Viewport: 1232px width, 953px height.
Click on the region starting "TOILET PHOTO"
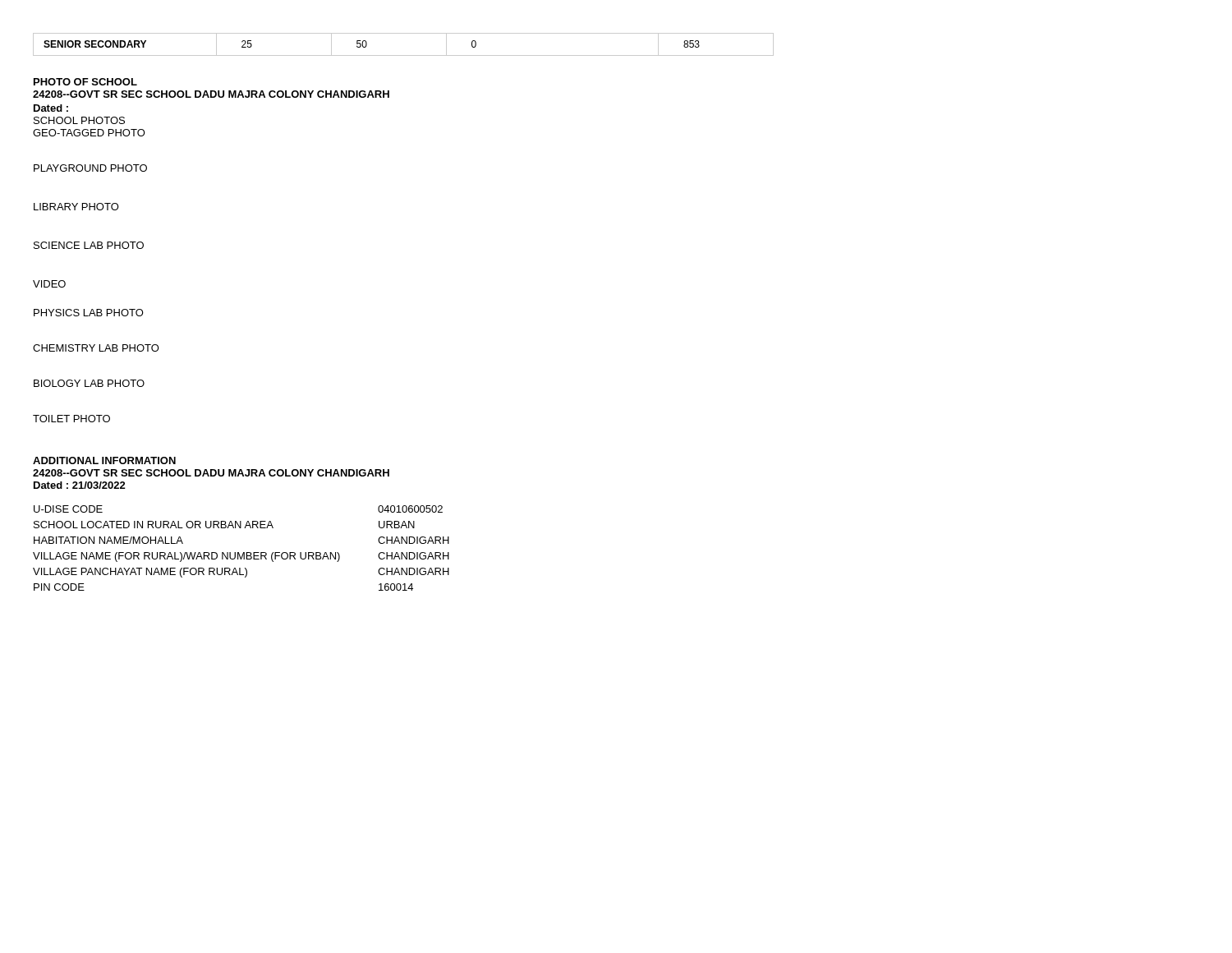point(72,419)
